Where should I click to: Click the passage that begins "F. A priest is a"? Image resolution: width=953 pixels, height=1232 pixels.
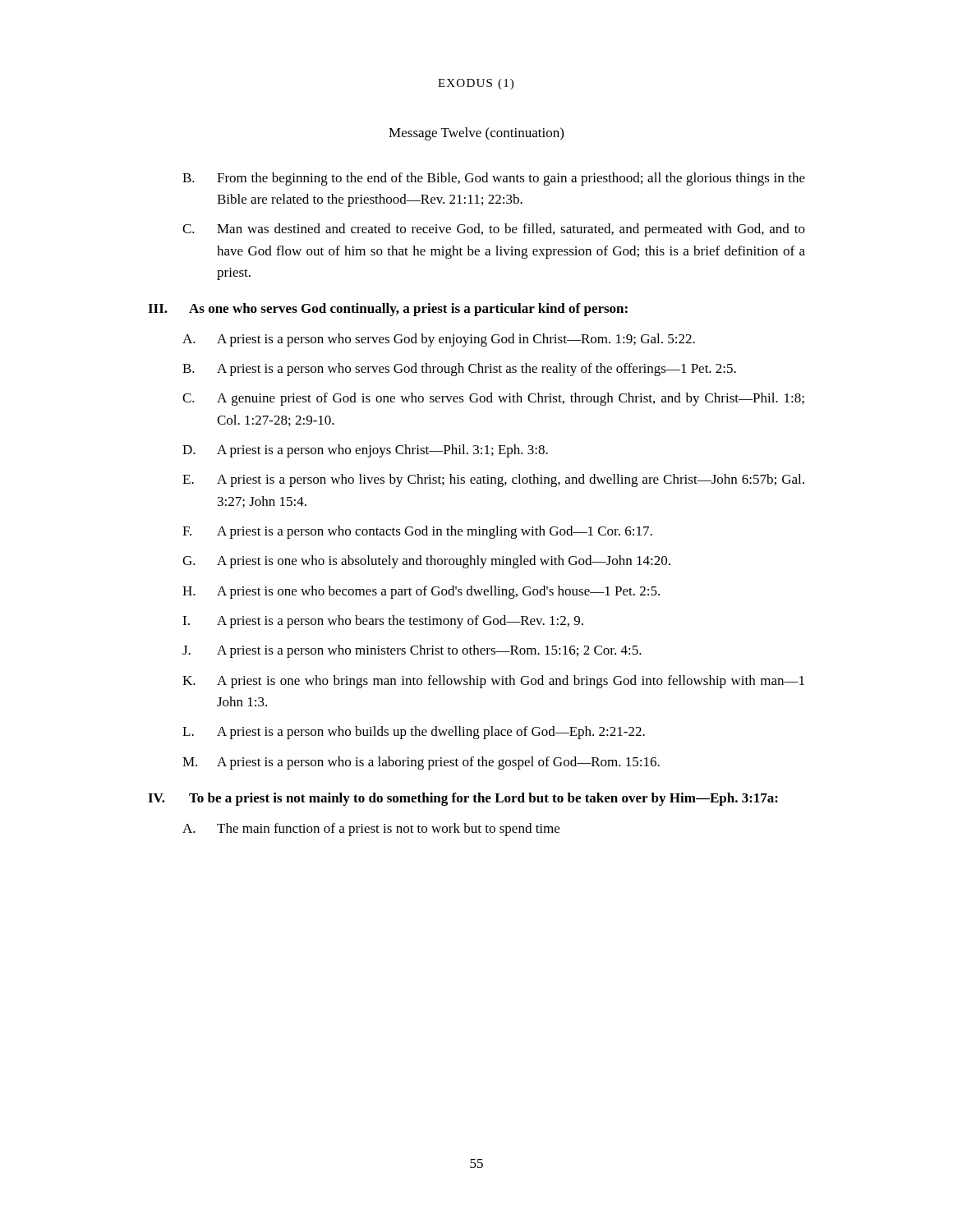tap(494, 532)
